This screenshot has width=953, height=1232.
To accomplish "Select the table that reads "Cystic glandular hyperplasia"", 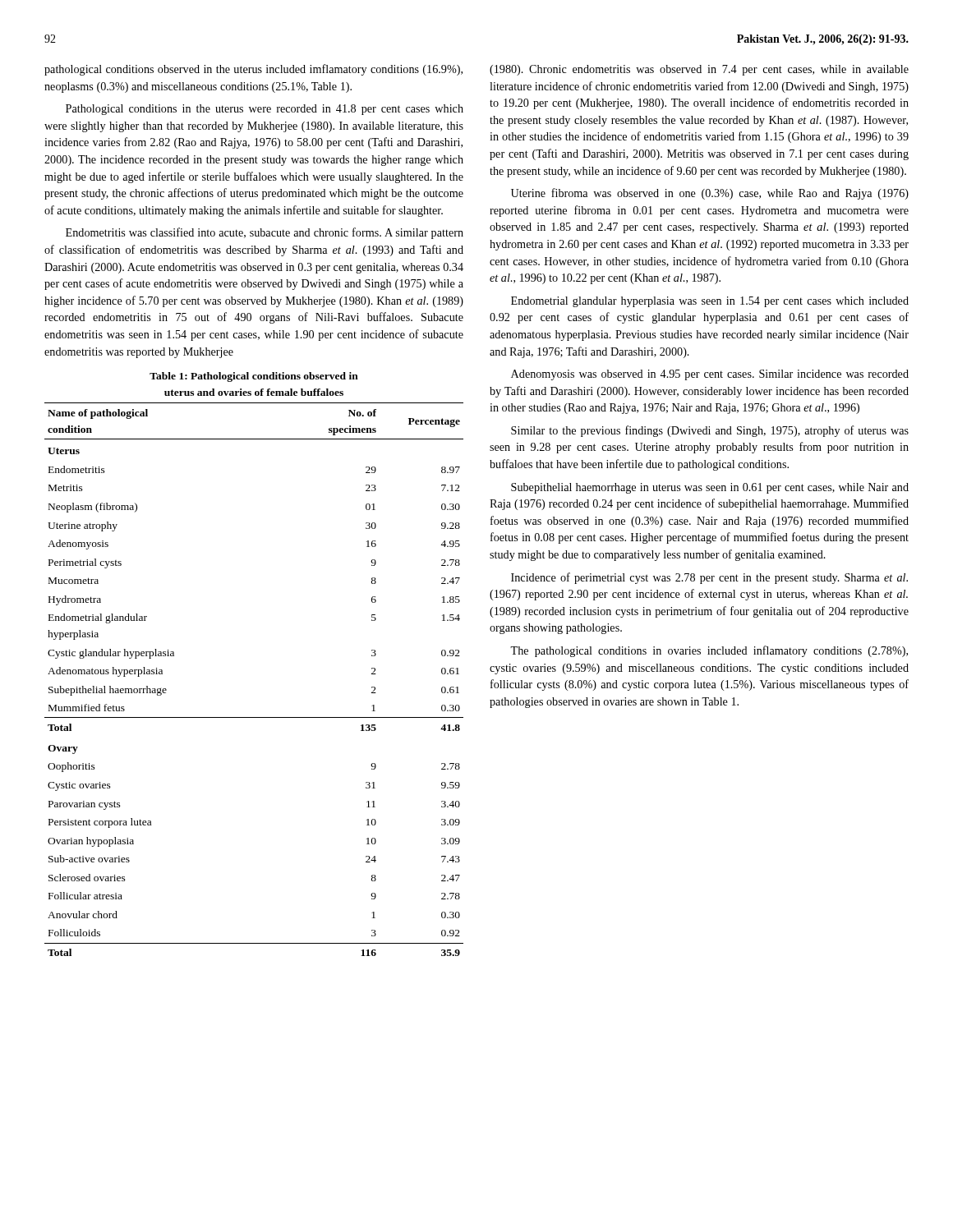I will click(x=254, y=665).
